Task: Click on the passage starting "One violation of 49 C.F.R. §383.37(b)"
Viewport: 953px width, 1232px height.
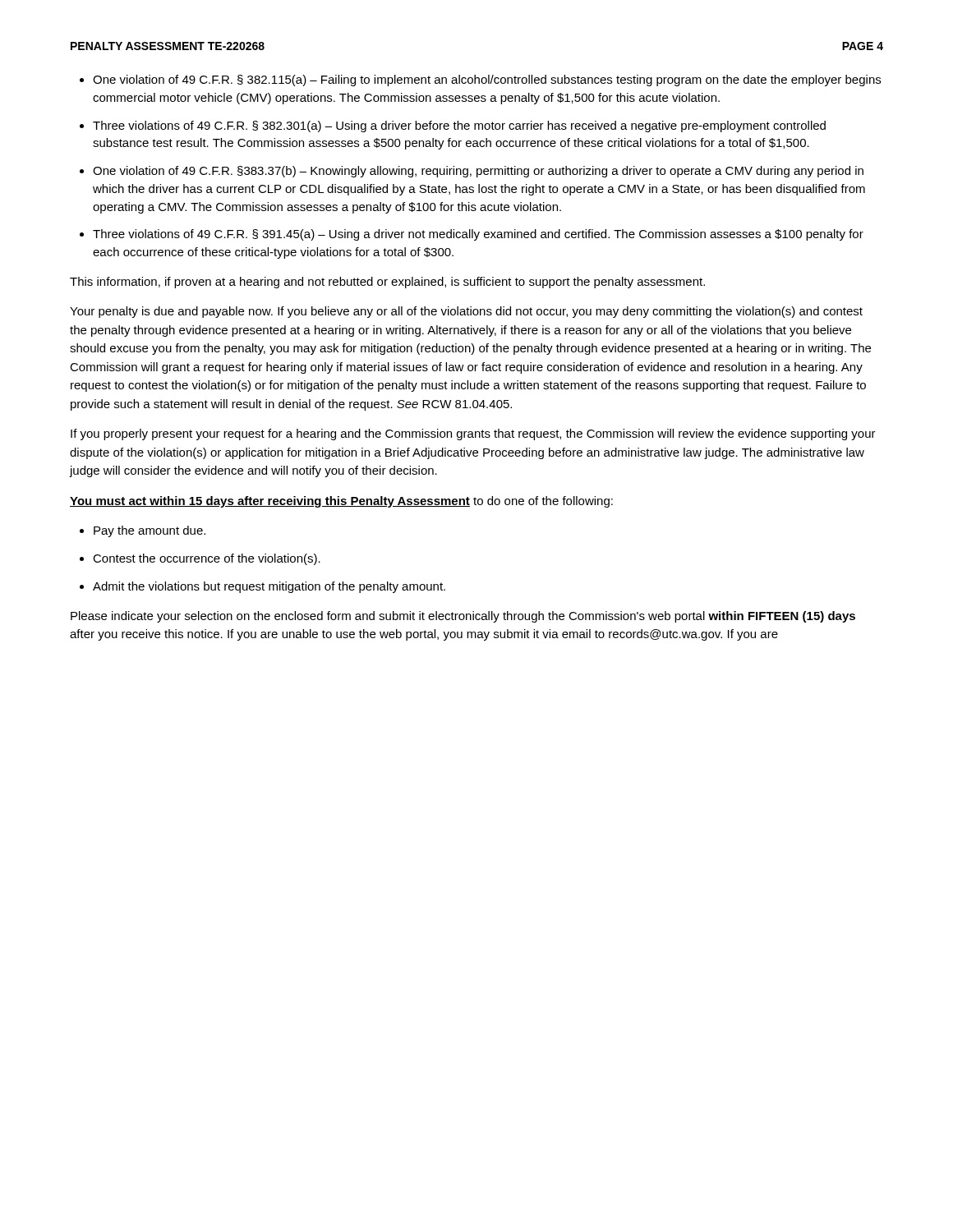Action: pos(479,188)
